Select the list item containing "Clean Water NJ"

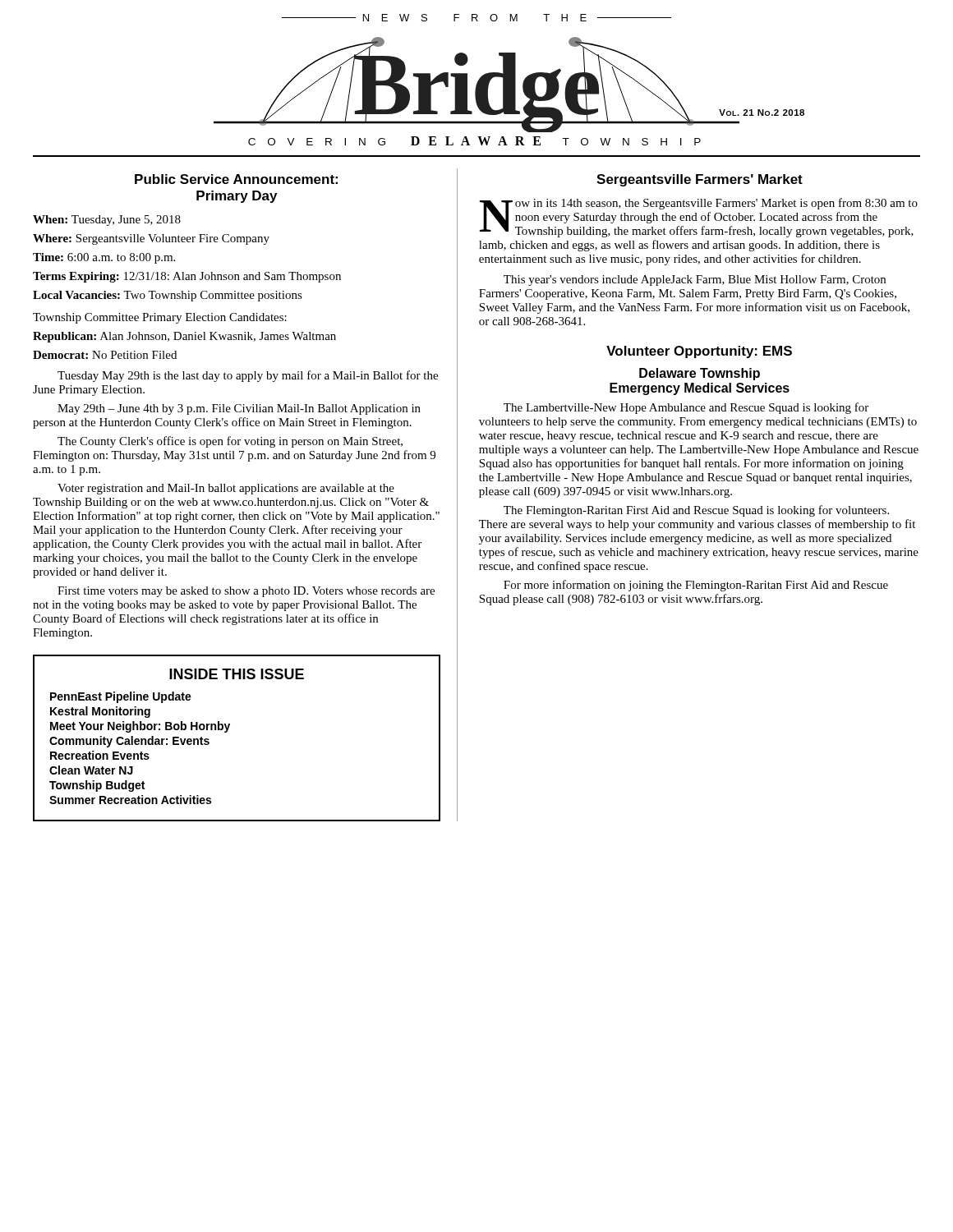91,770
